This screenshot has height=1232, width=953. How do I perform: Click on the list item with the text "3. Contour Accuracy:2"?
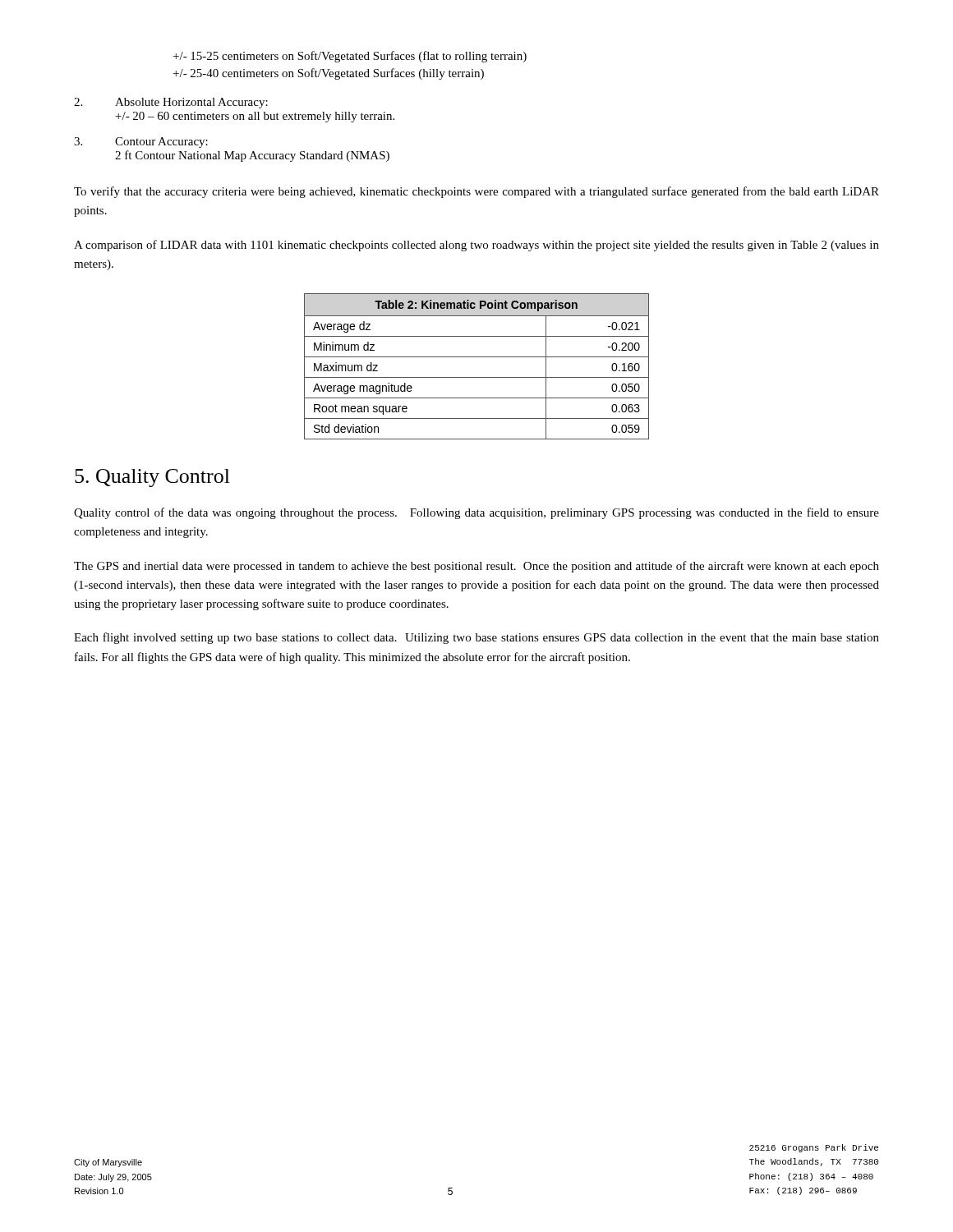141,143
